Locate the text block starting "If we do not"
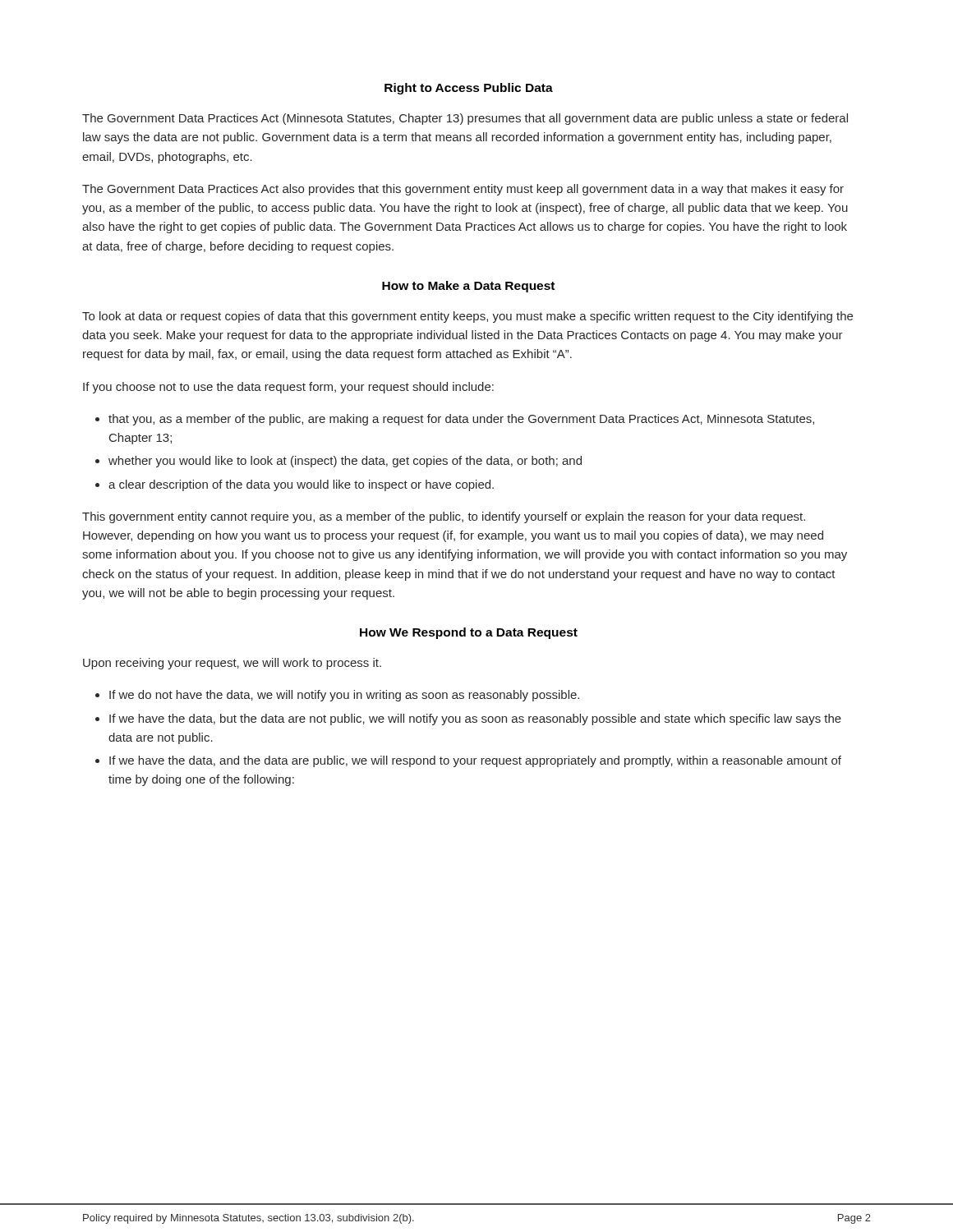The height and width of the screenshot is (1232, 953). [x=344, y=695]
